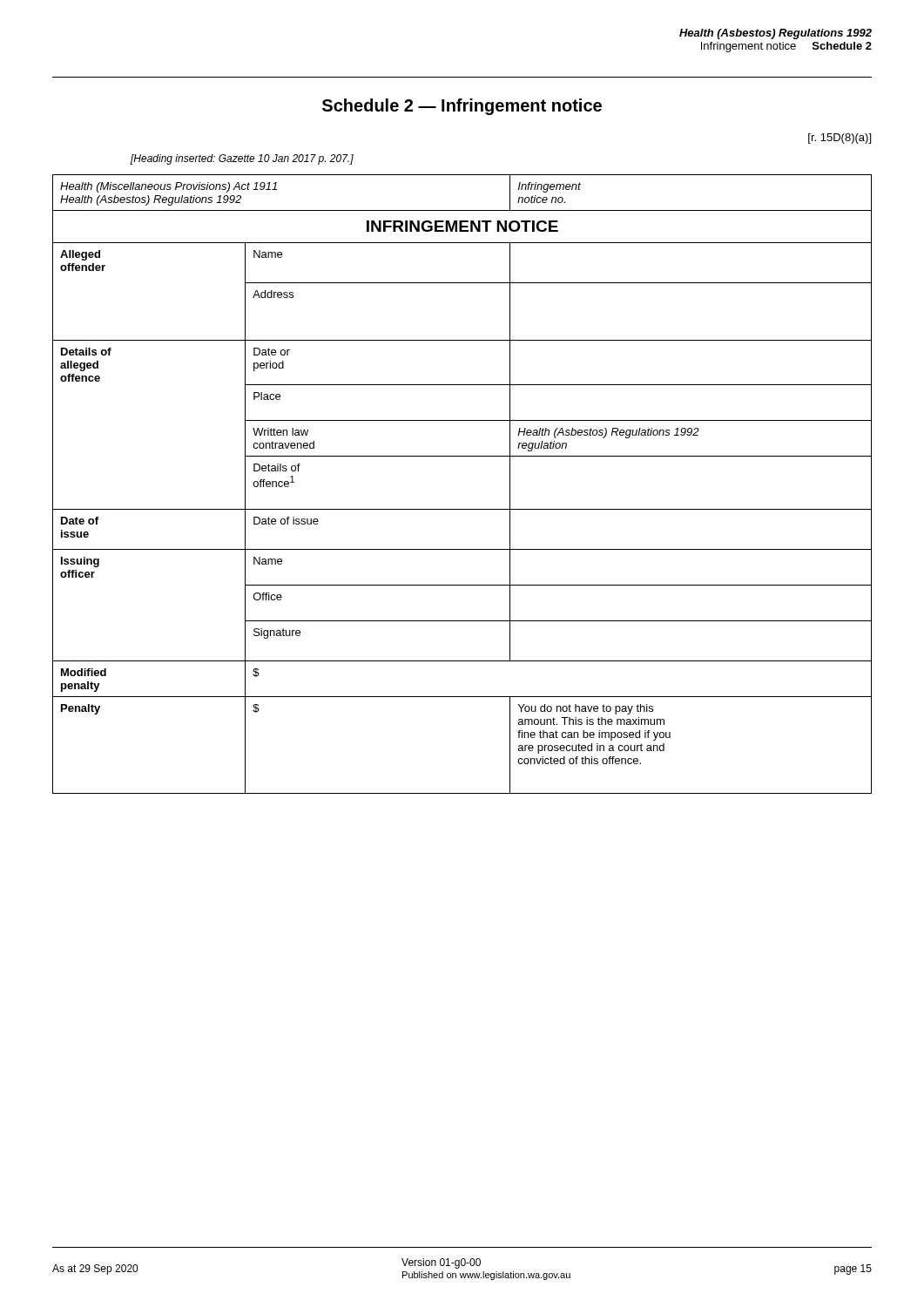Locate the title that says "Schedule 2 —"
This screenshot has width=924, height=1307.
click(x=462, y=105)
